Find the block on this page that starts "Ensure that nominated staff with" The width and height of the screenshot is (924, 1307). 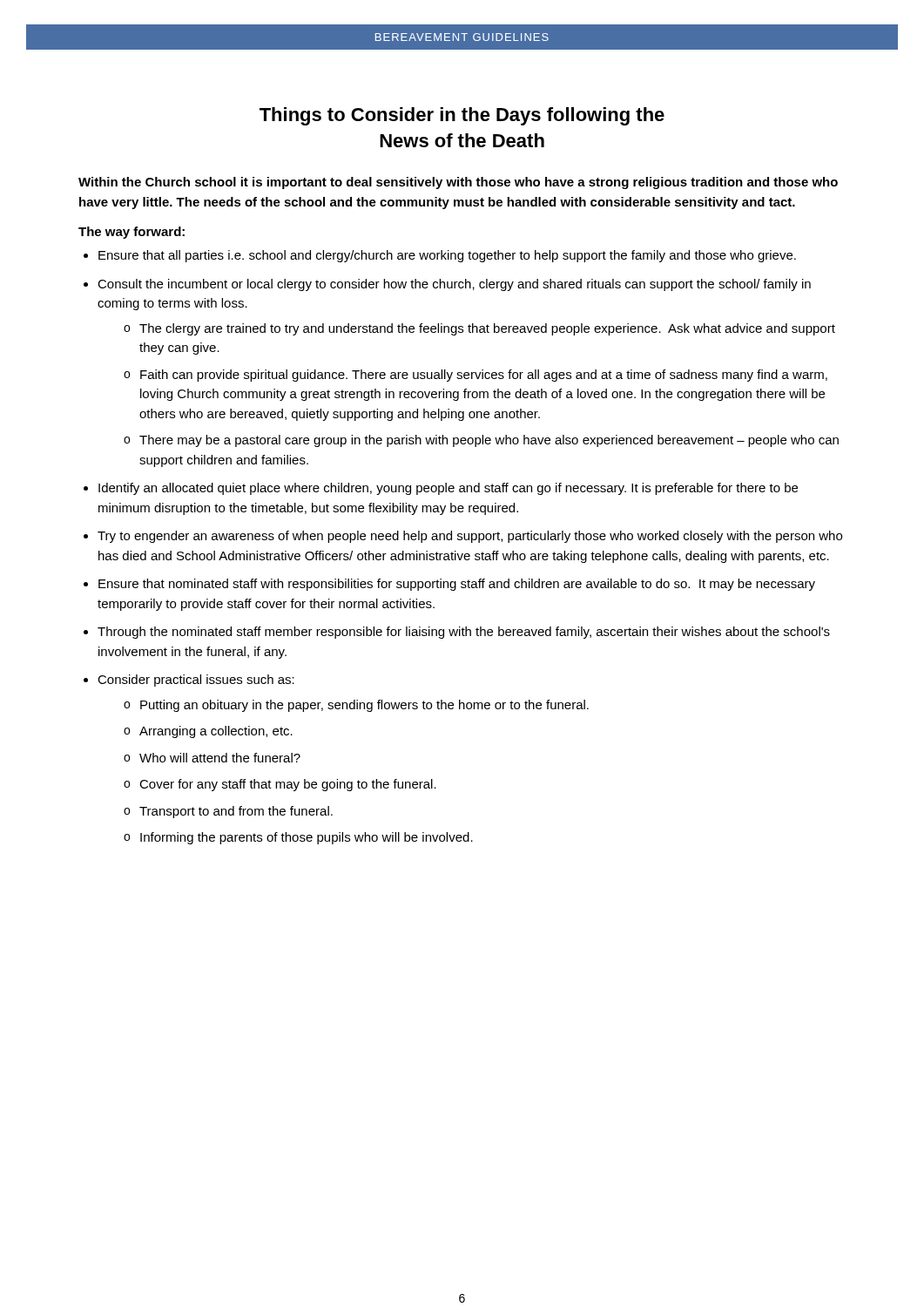(x=456, y=593)
